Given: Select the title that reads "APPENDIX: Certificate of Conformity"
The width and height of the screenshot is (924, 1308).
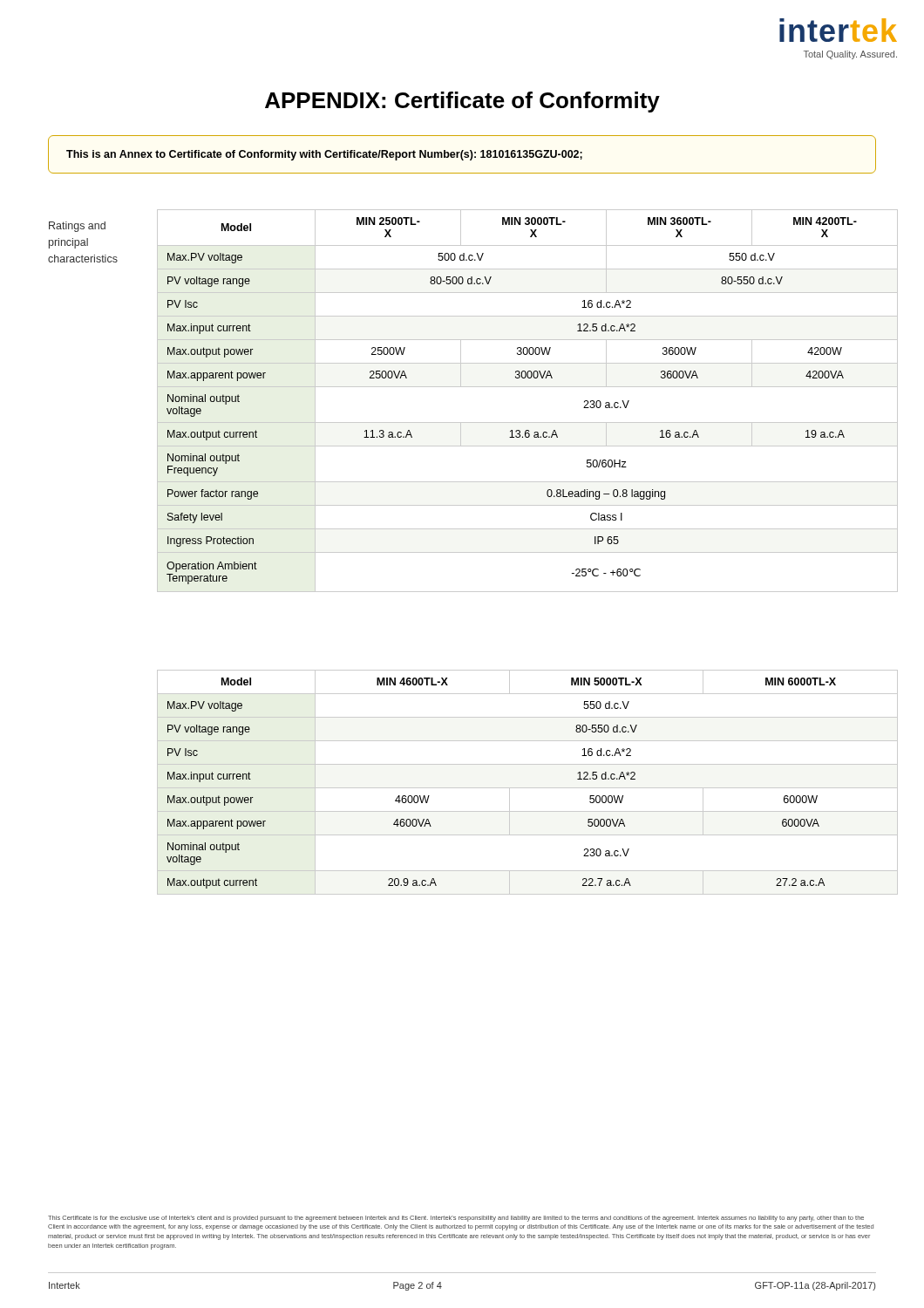Looking at the screenshot, I should 462,100.
